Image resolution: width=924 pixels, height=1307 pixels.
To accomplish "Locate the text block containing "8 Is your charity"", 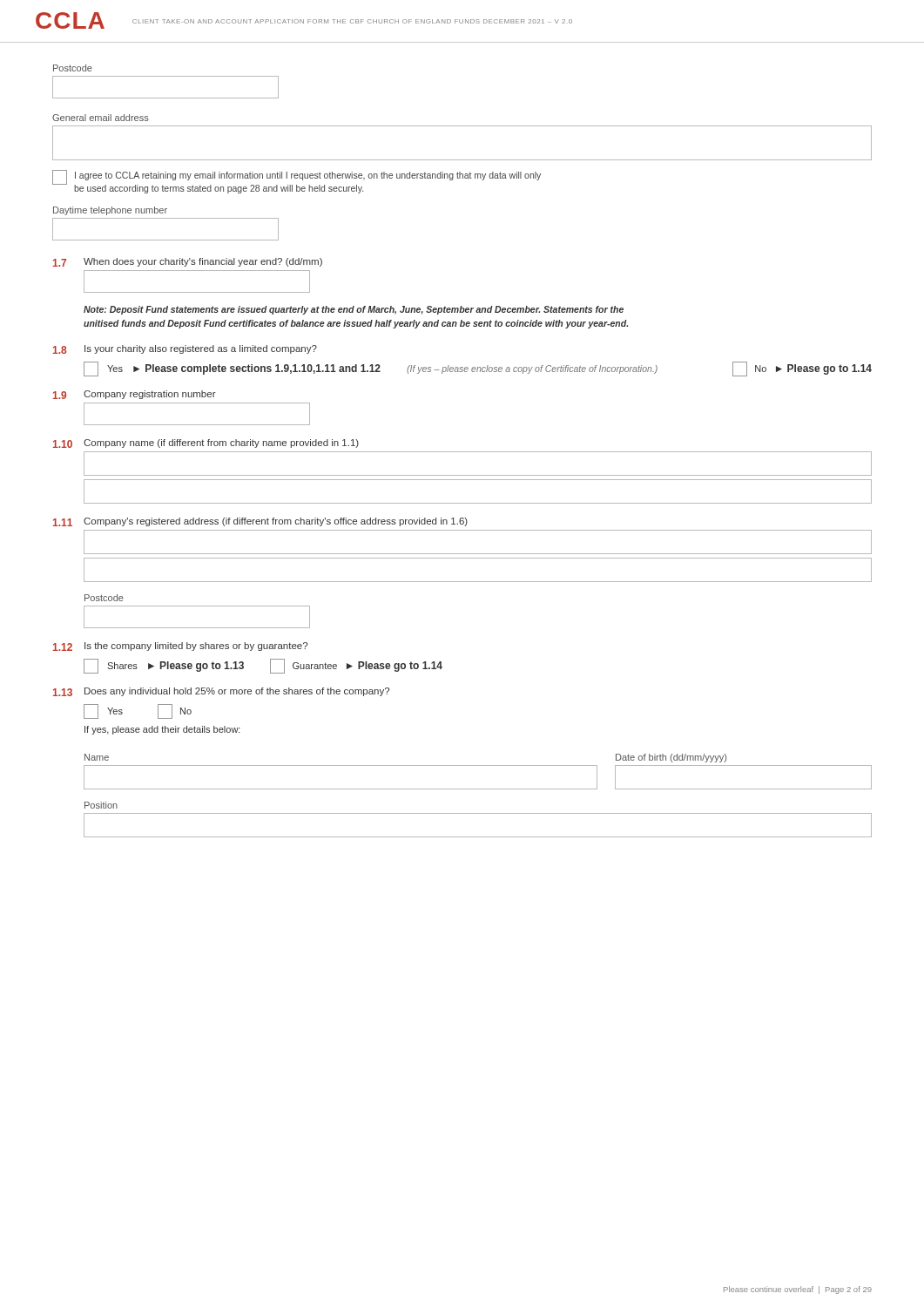I will point(462,360).
